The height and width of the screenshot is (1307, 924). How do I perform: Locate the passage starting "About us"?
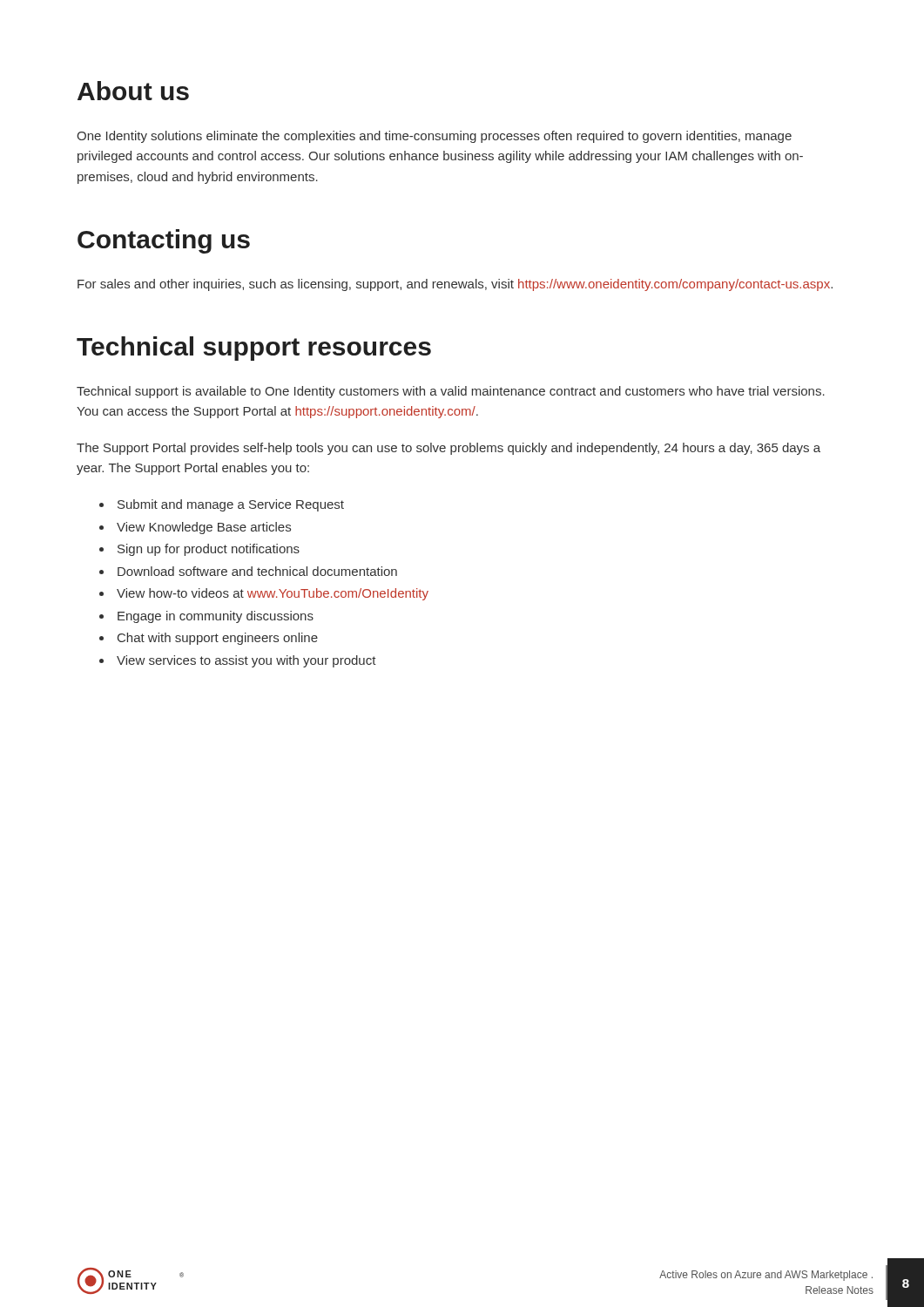click(x=133, y=91)
